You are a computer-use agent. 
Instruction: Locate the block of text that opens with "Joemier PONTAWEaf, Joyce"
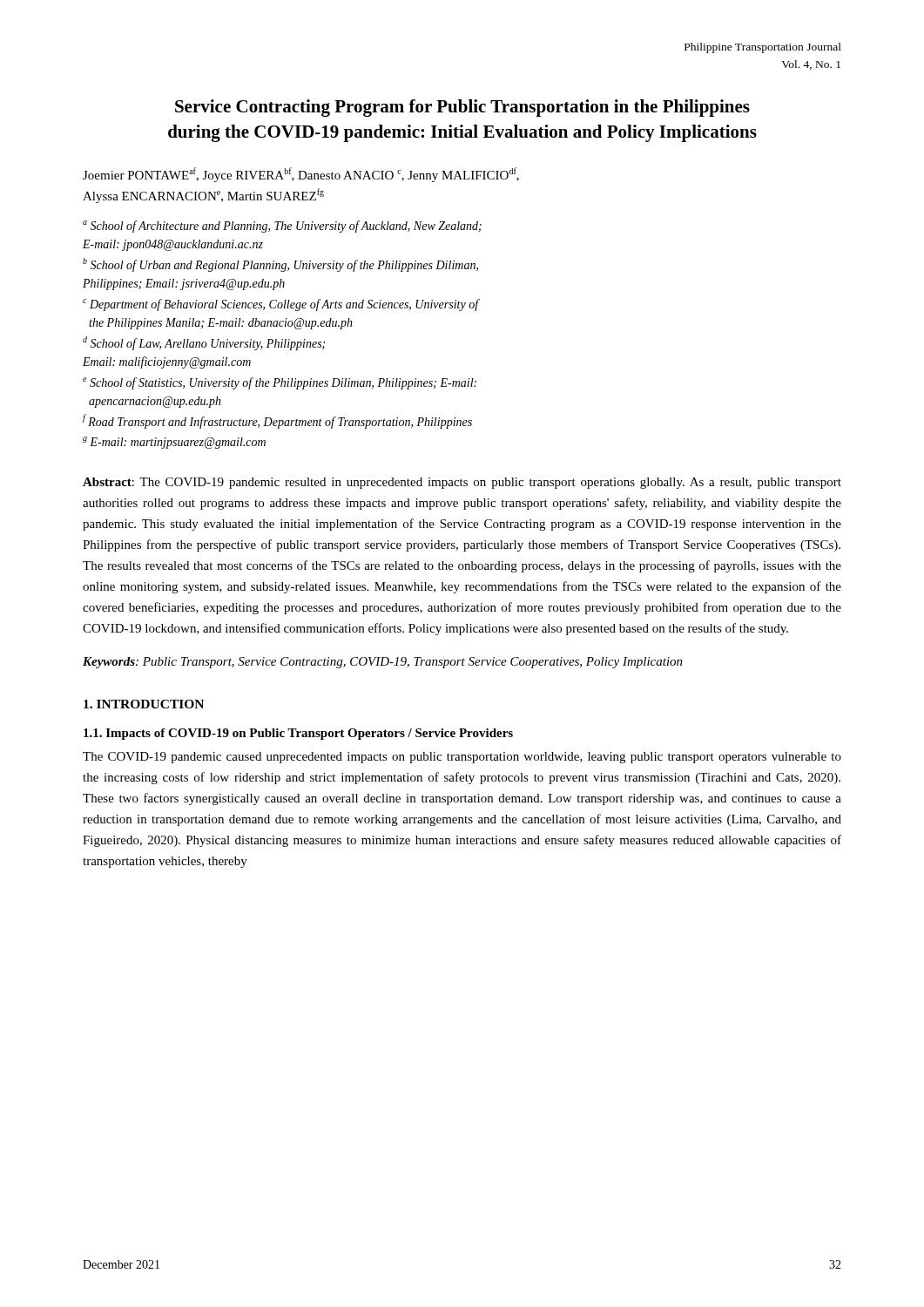(x=301, y=185)
